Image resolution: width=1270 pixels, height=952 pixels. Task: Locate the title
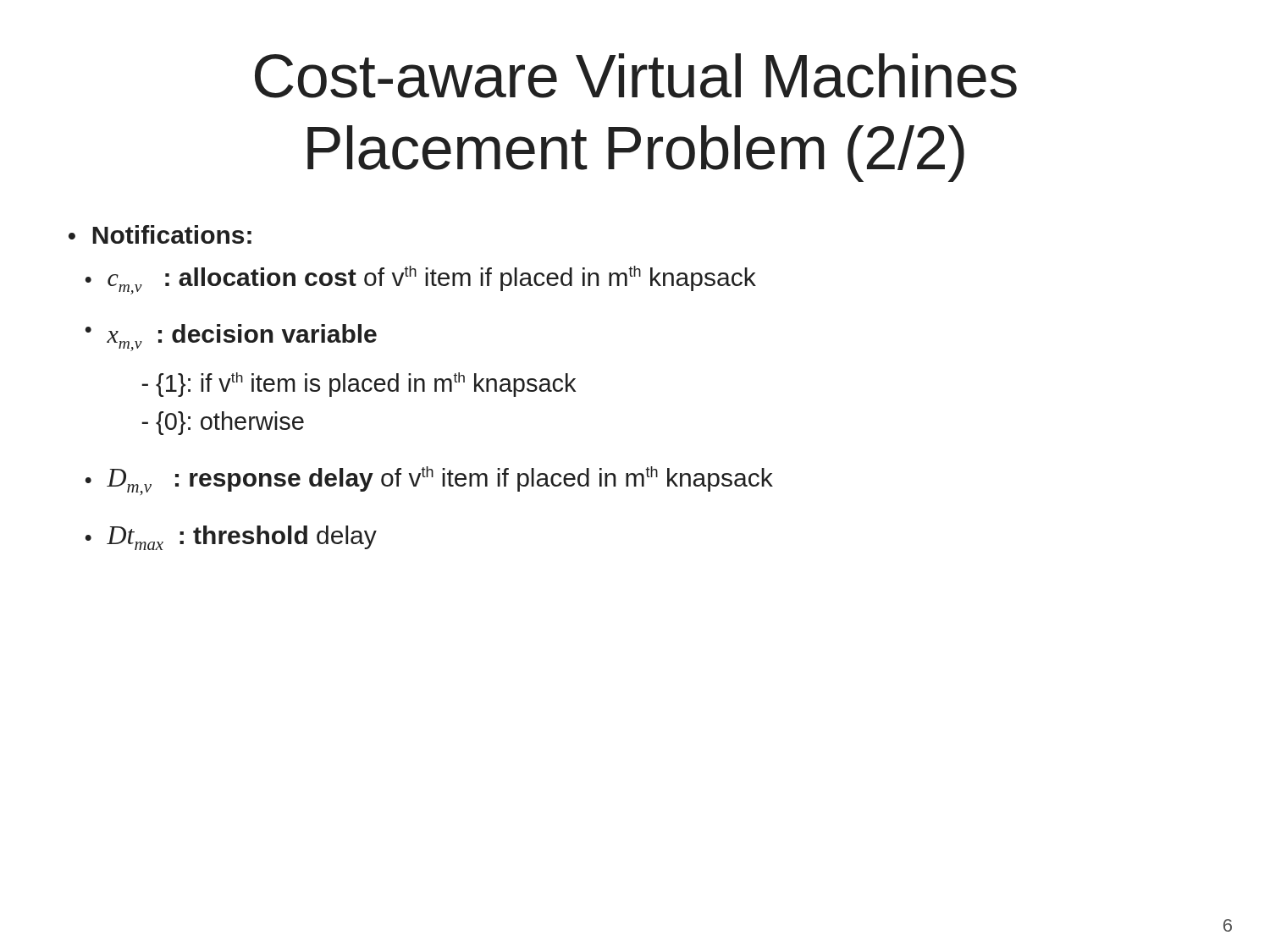[x=635, y=113]
